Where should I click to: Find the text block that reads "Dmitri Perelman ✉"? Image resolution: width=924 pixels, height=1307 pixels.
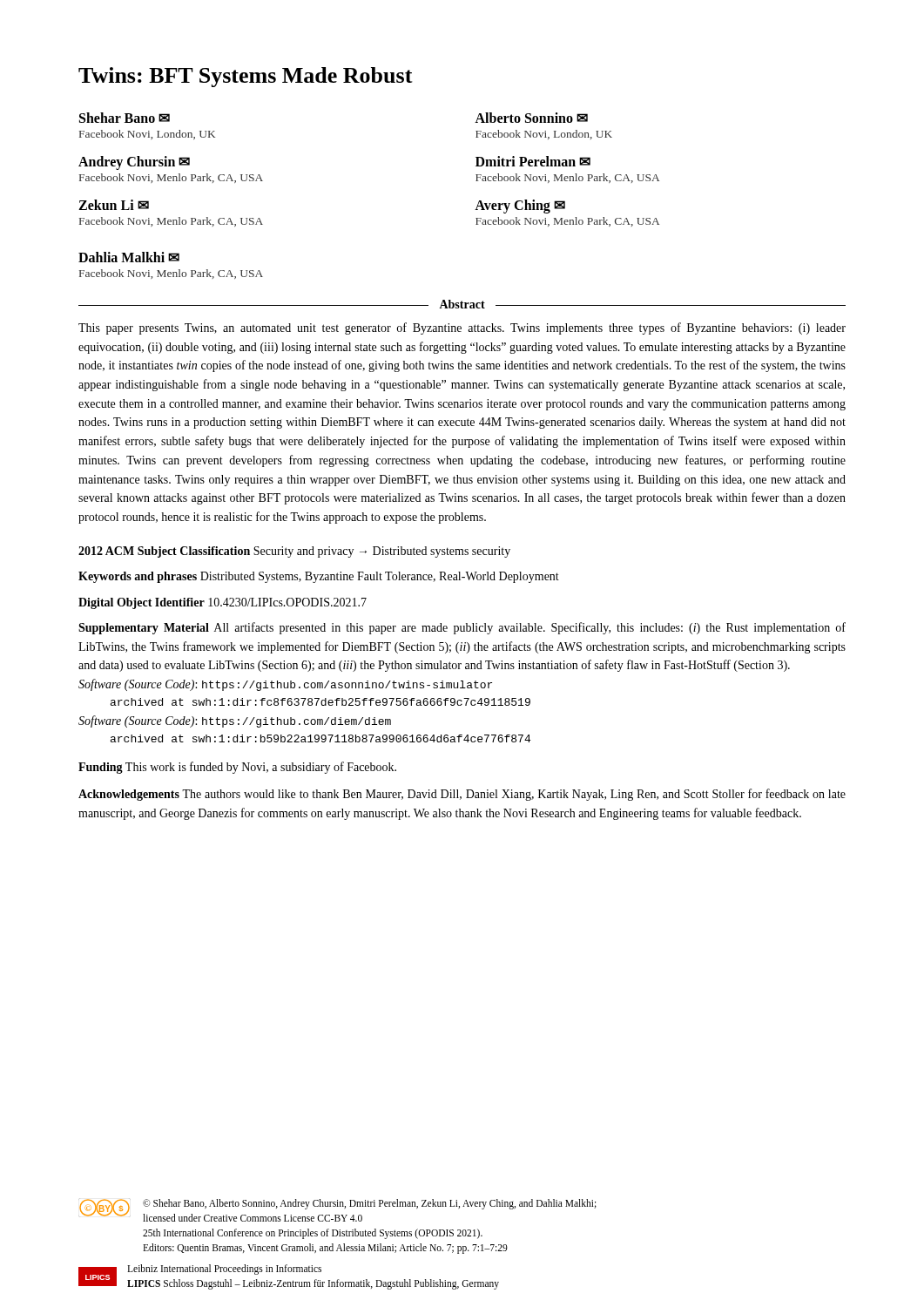tap(567, 169)
